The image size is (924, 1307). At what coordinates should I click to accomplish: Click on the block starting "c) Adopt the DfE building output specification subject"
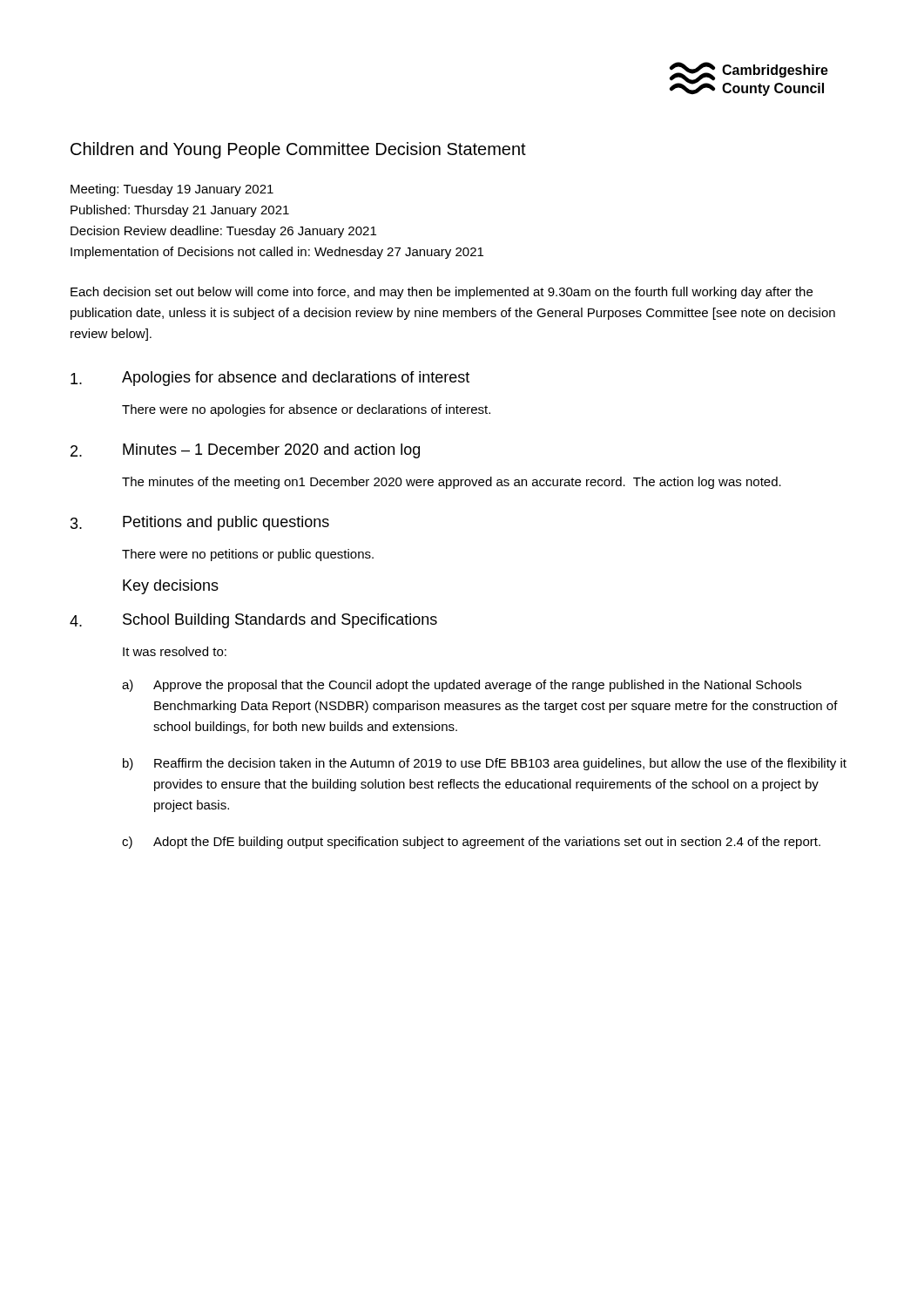click(488, 842)
